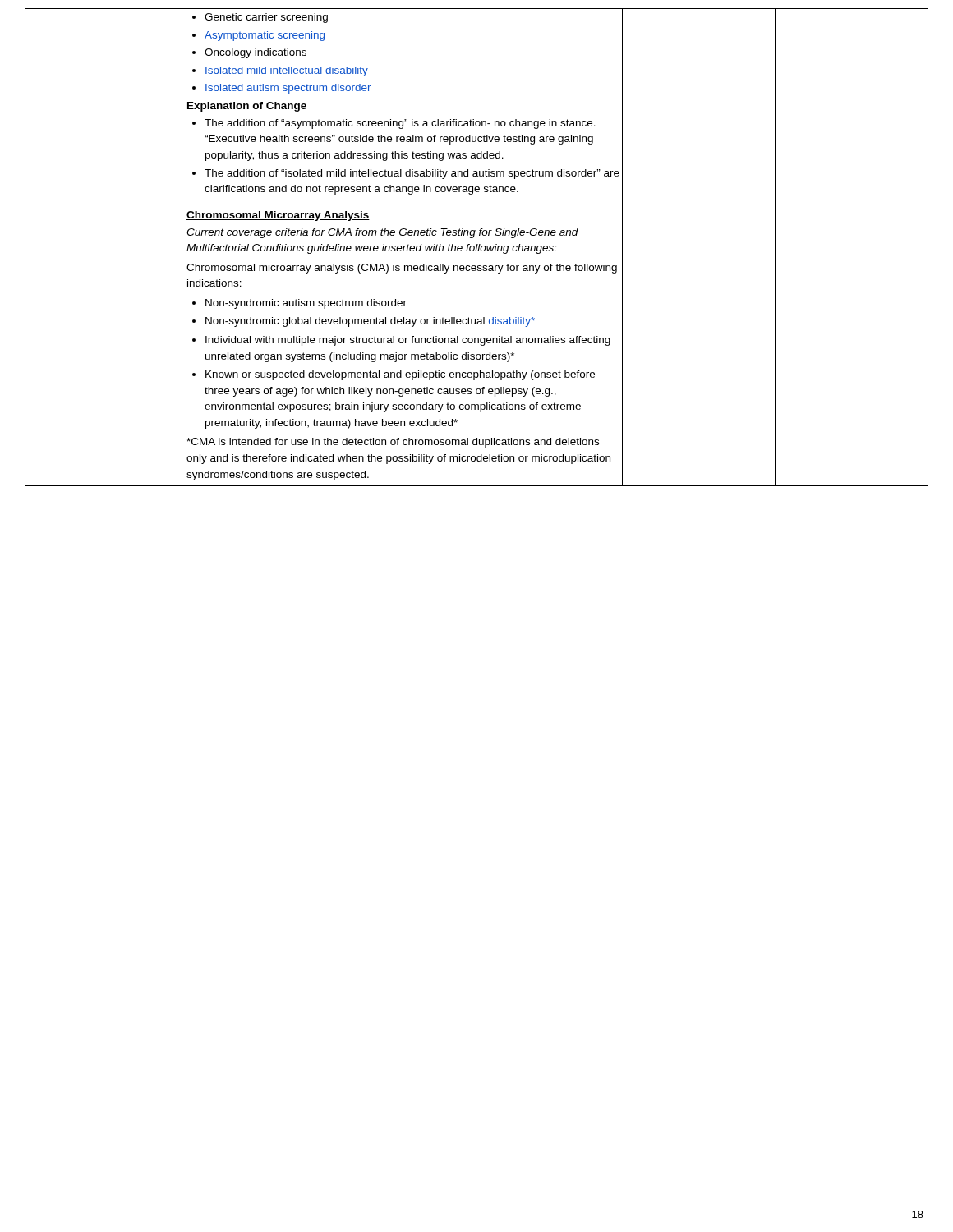Find the passage starting "Genetic carrier screening Asymptomatic screening Oncology"

404,52
